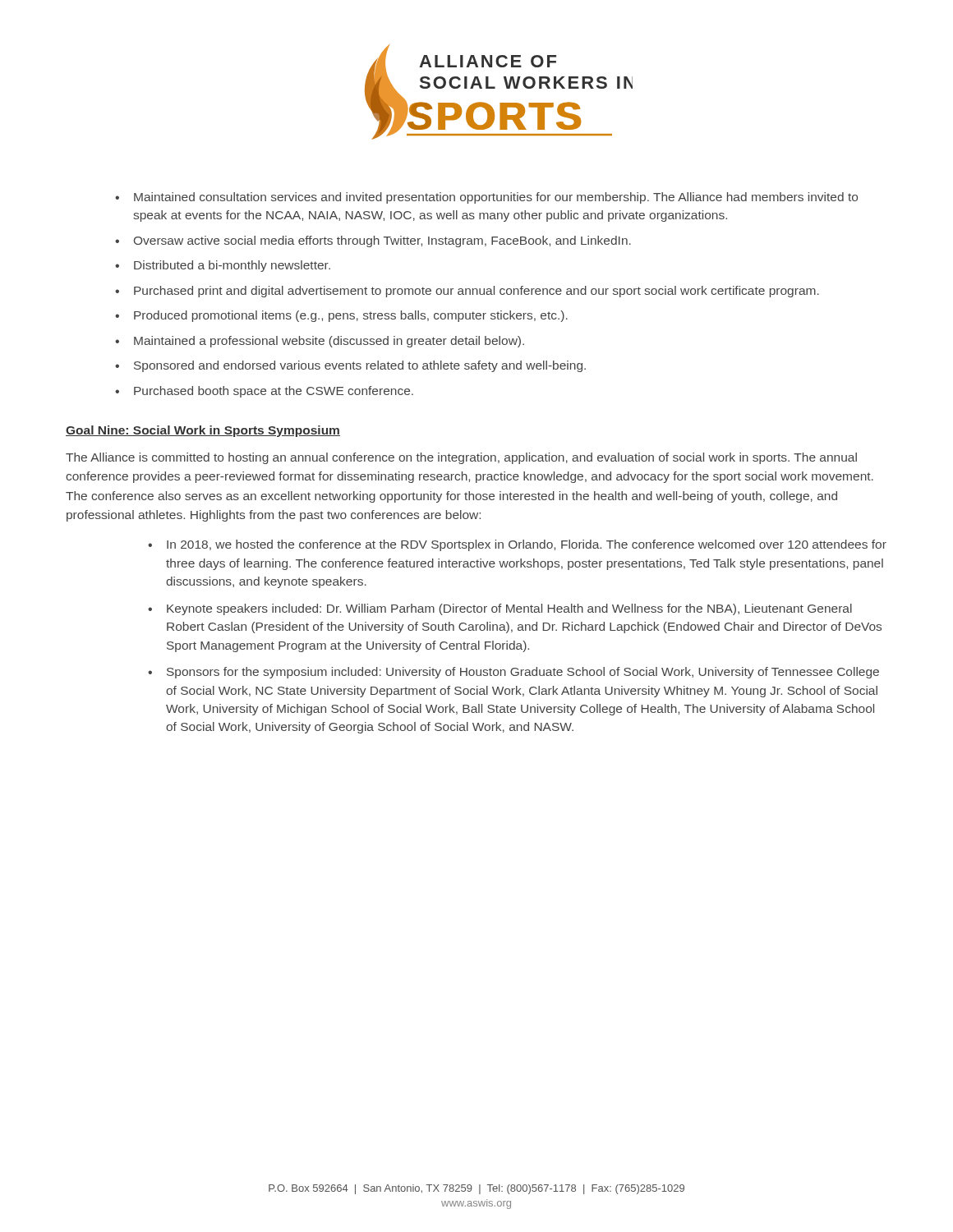The height and width of the screenshot is (1232, 953).
Task: Find the block on this page that starts "Maintained a professional website (discussed in greater detail"
Action: click(x=329, y=340)
